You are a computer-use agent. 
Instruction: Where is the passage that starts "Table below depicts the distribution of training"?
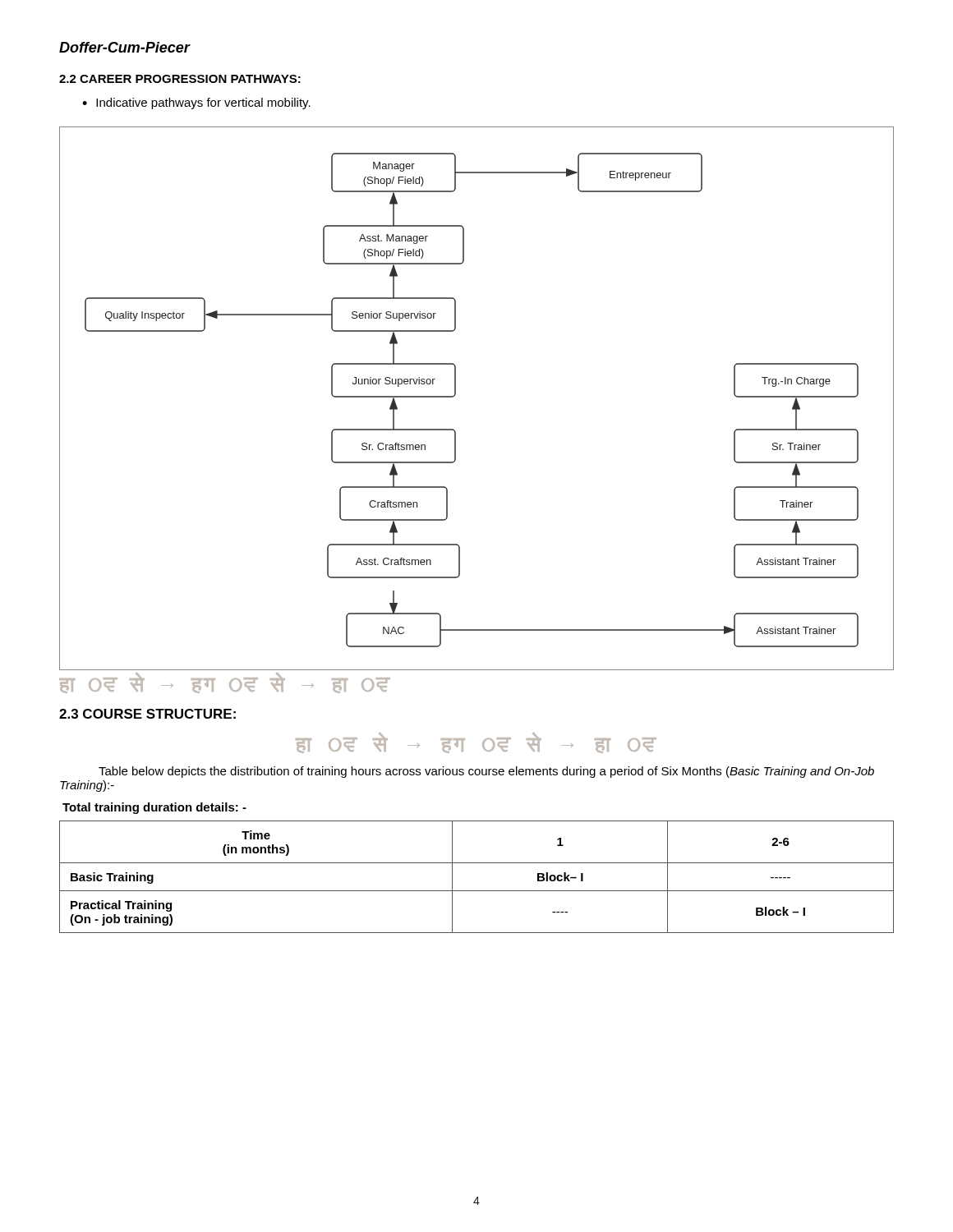pyautogui.click(x=467, y=777)
